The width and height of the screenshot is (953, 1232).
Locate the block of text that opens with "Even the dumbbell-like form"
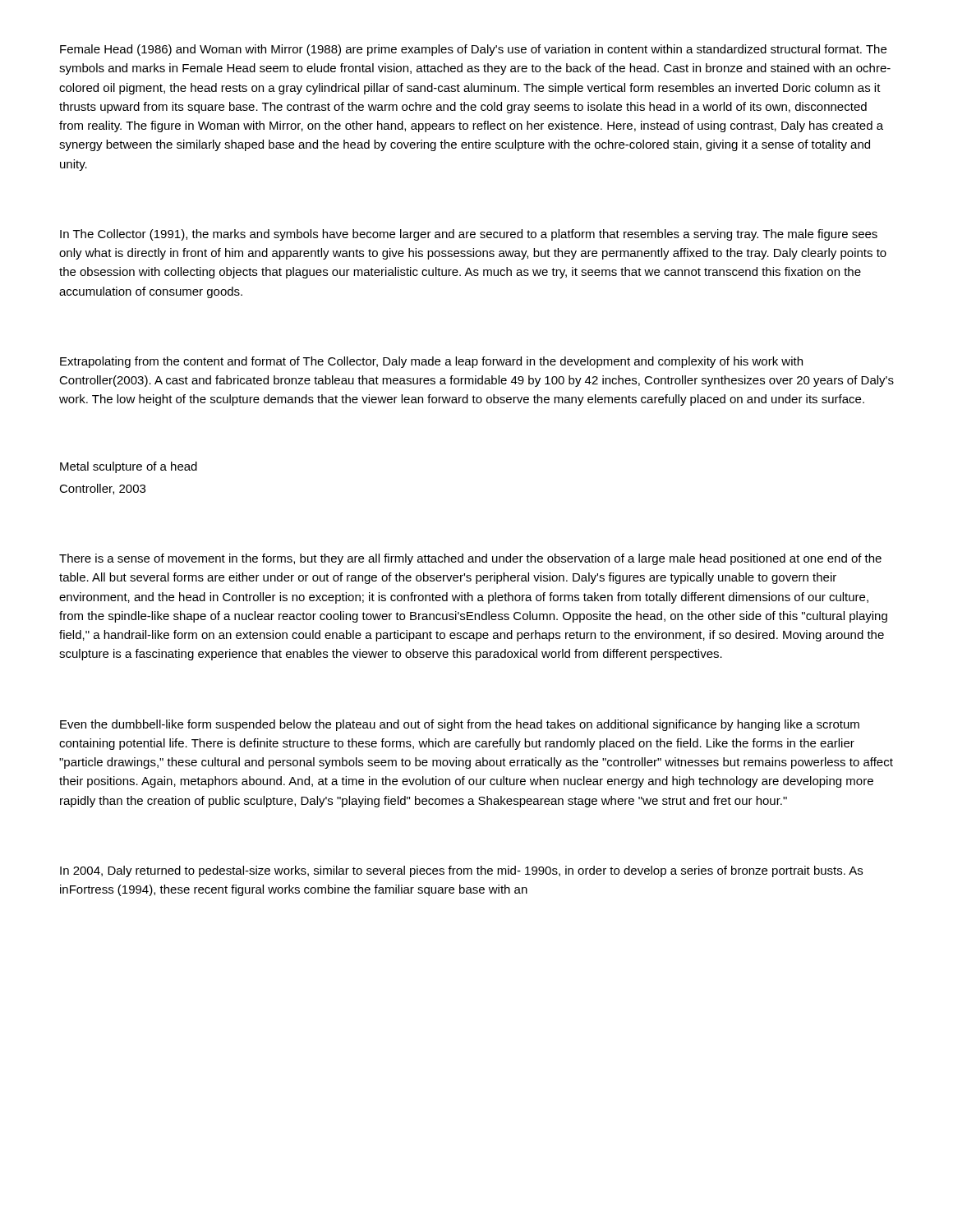tap(476, 762)
